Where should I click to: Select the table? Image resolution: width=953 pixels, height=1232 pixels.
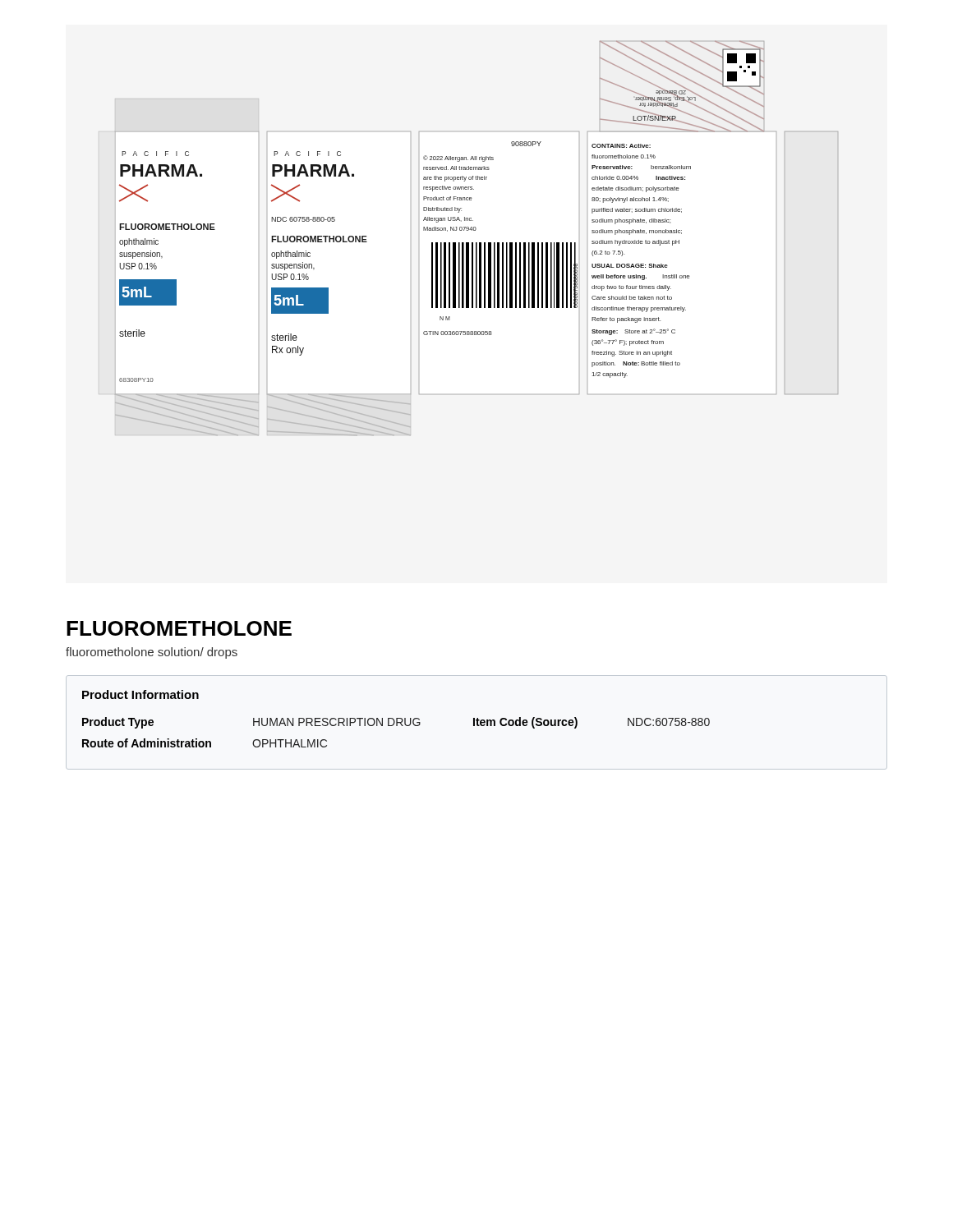click(x=476, y=722)
